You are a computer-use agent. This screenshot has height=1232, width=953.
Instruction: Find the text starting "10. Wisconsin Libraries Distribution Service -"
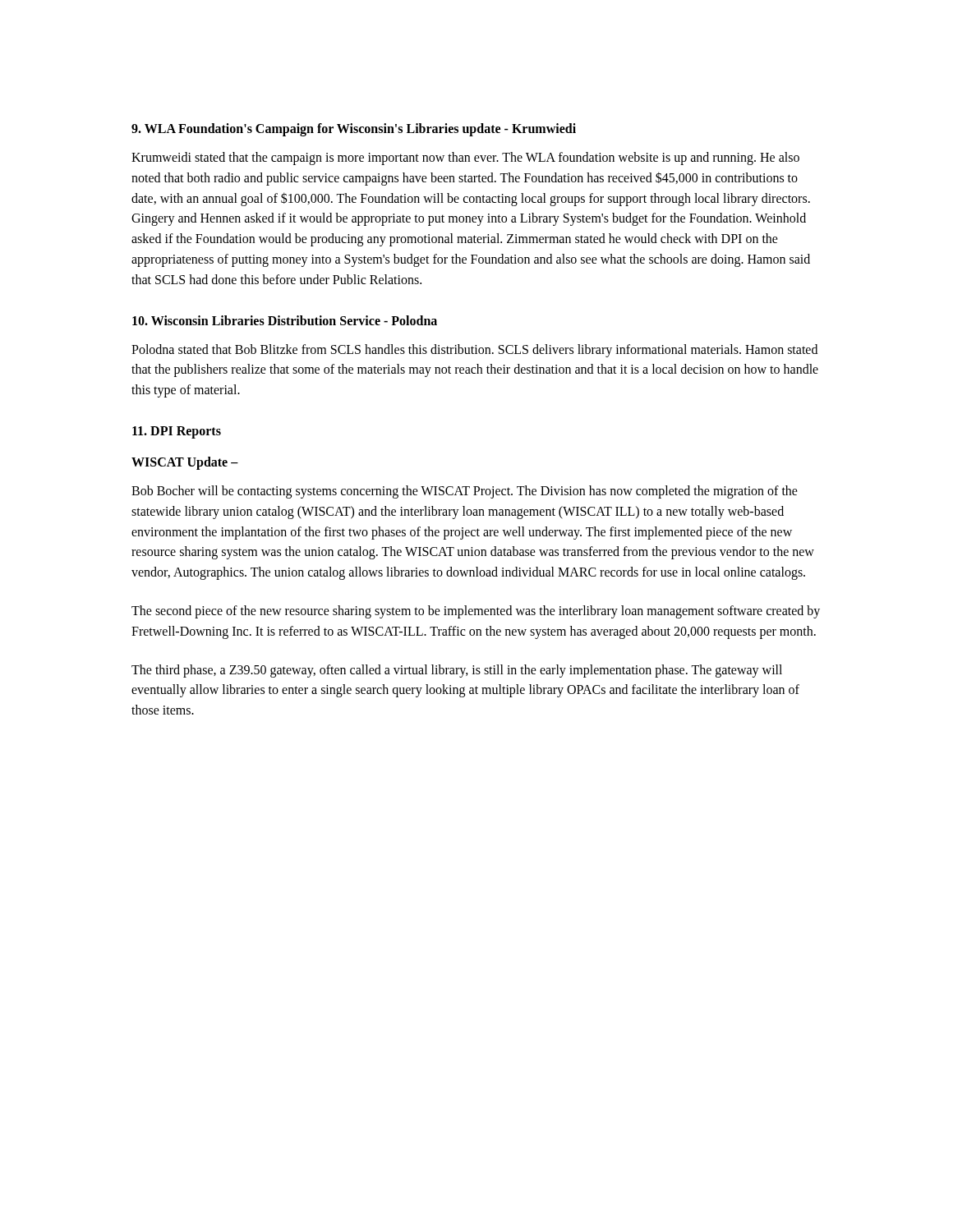coord(284,320)
